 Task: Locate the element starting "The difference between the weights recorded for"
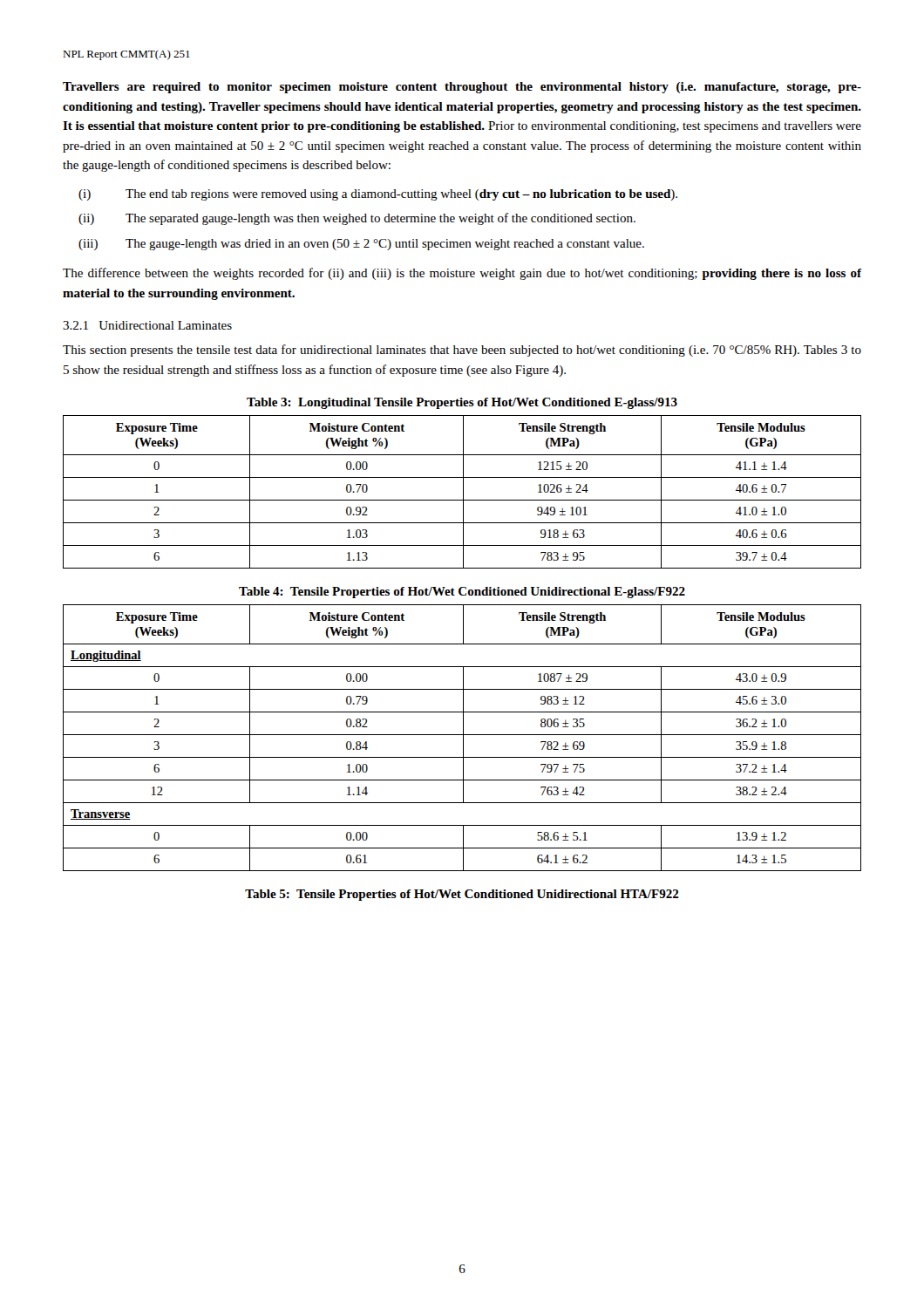(x=462, y=283)
